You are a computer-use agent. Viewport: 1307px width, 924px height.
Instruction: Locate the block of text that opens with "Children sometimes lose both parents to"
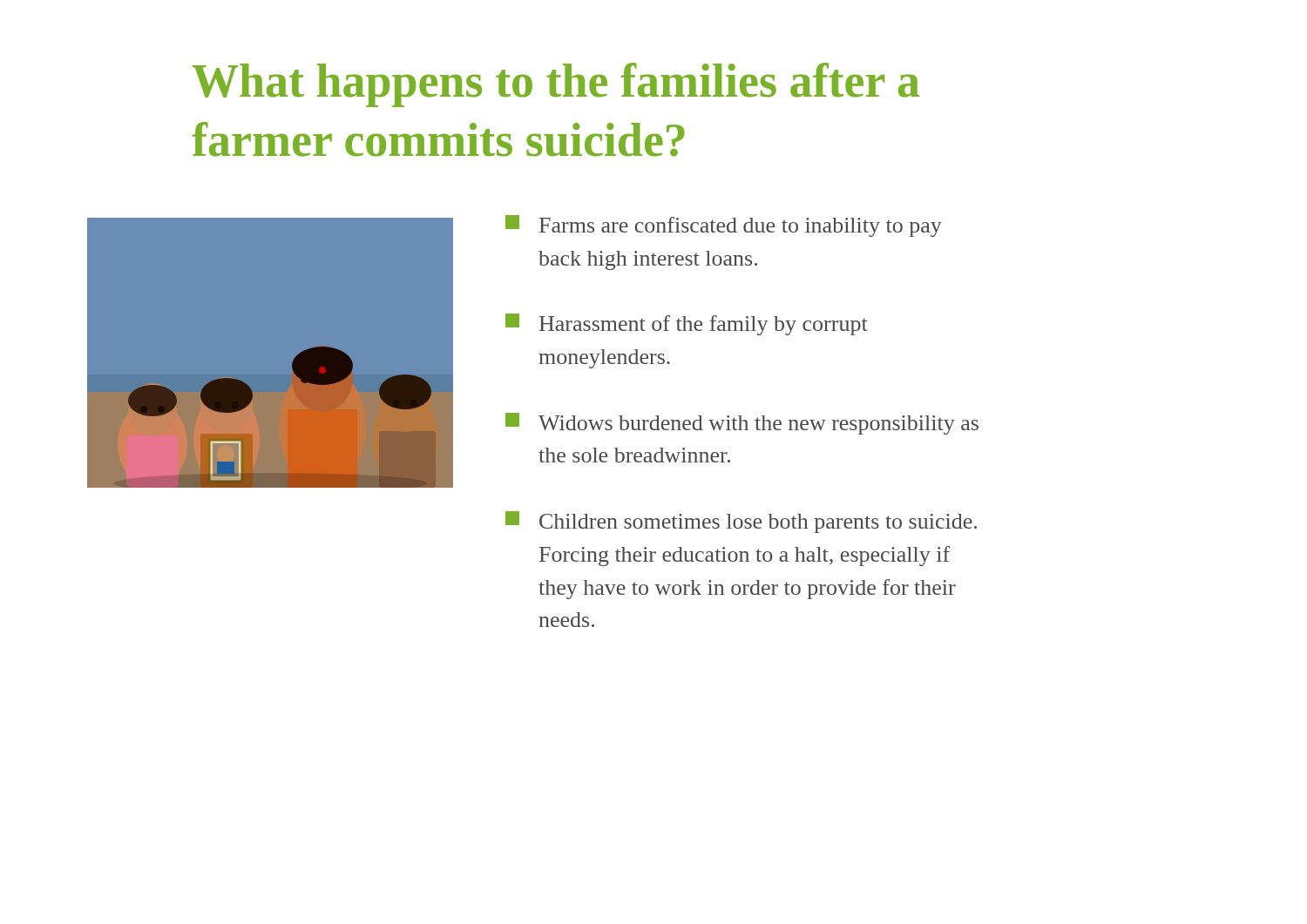click(871, 571)
